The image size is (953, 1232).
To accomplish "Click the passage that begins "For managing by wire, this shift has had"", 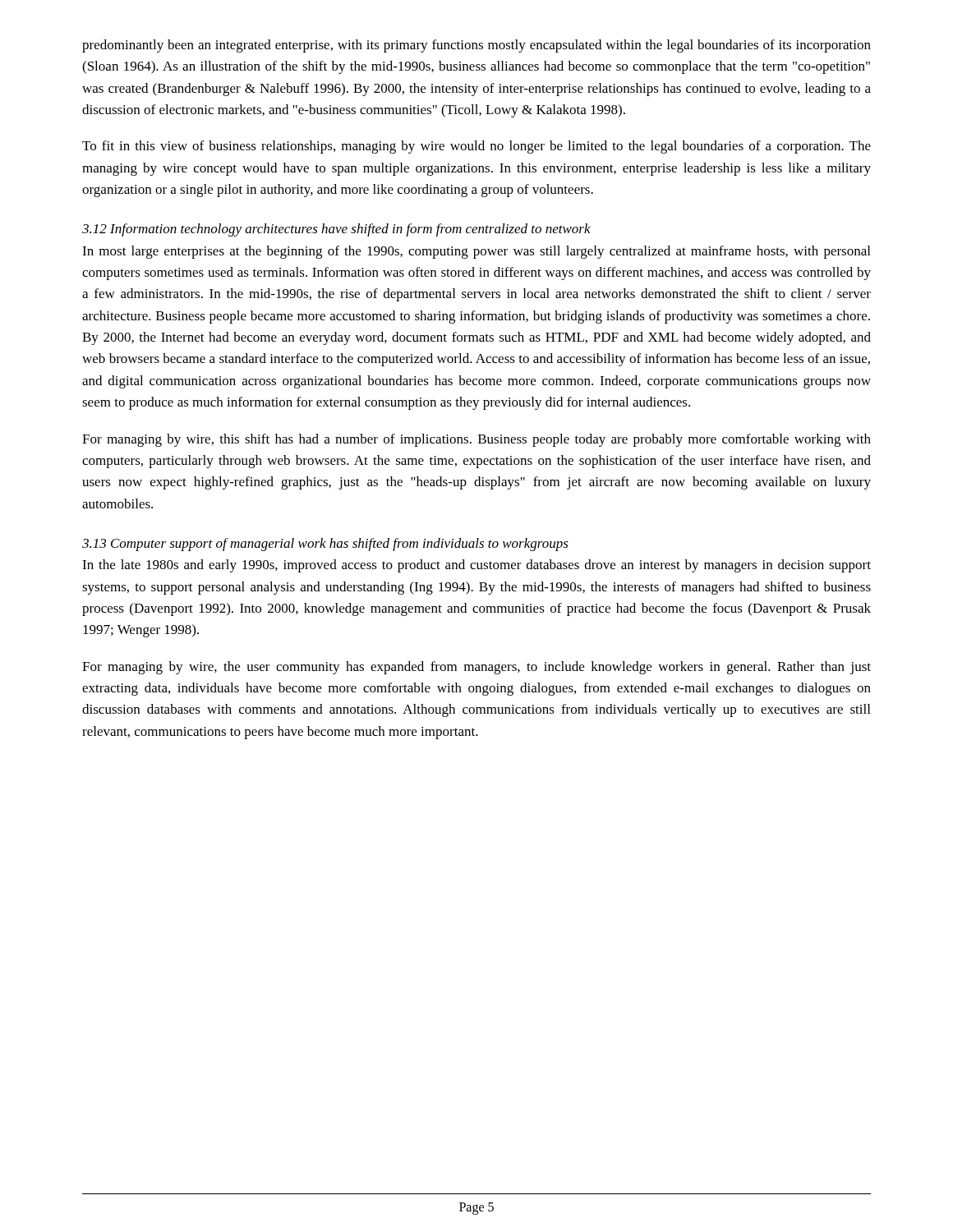I will [x=476, y=471].
